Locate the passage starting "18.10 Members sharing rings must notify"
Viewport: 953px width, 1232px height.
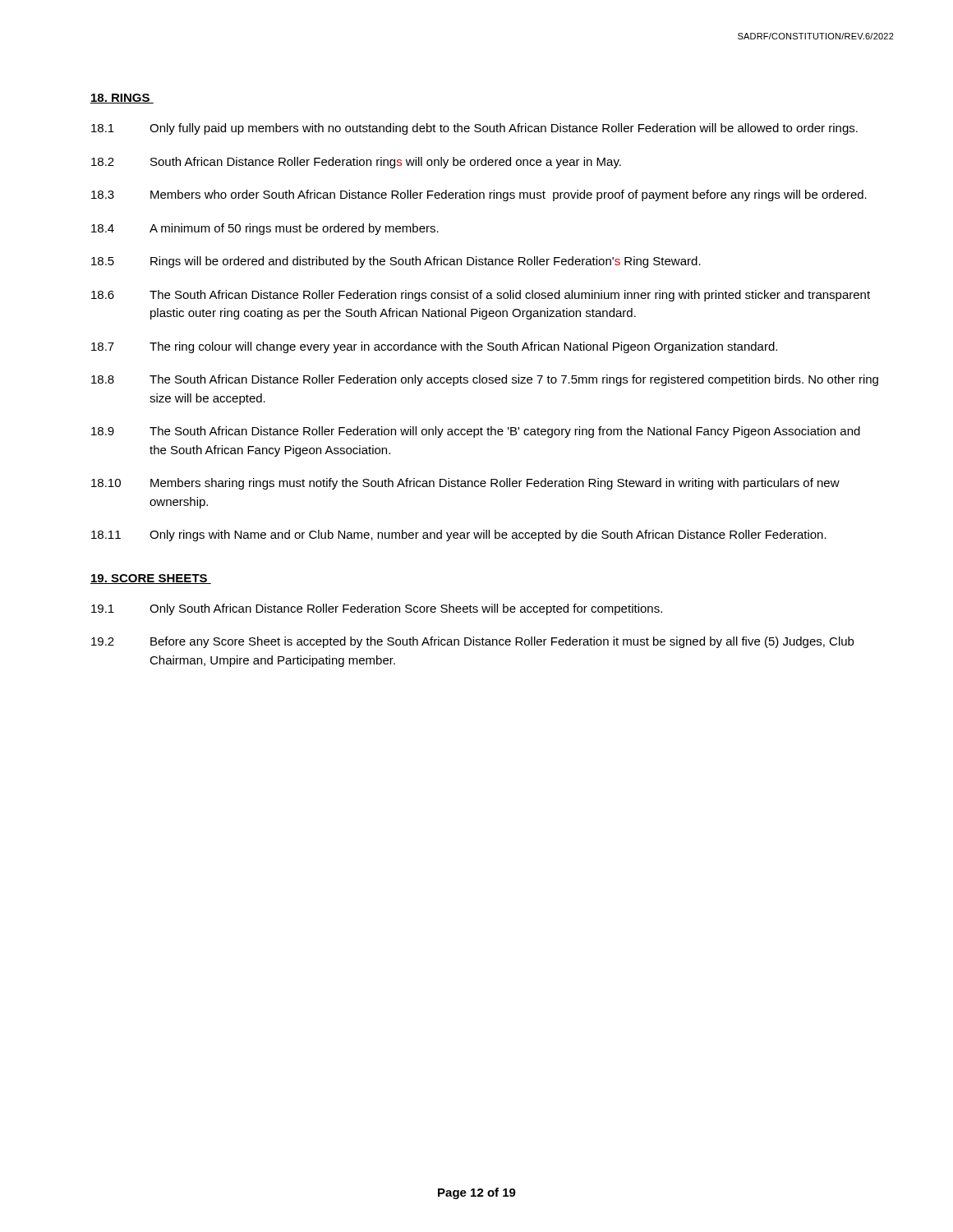[485, 492]
